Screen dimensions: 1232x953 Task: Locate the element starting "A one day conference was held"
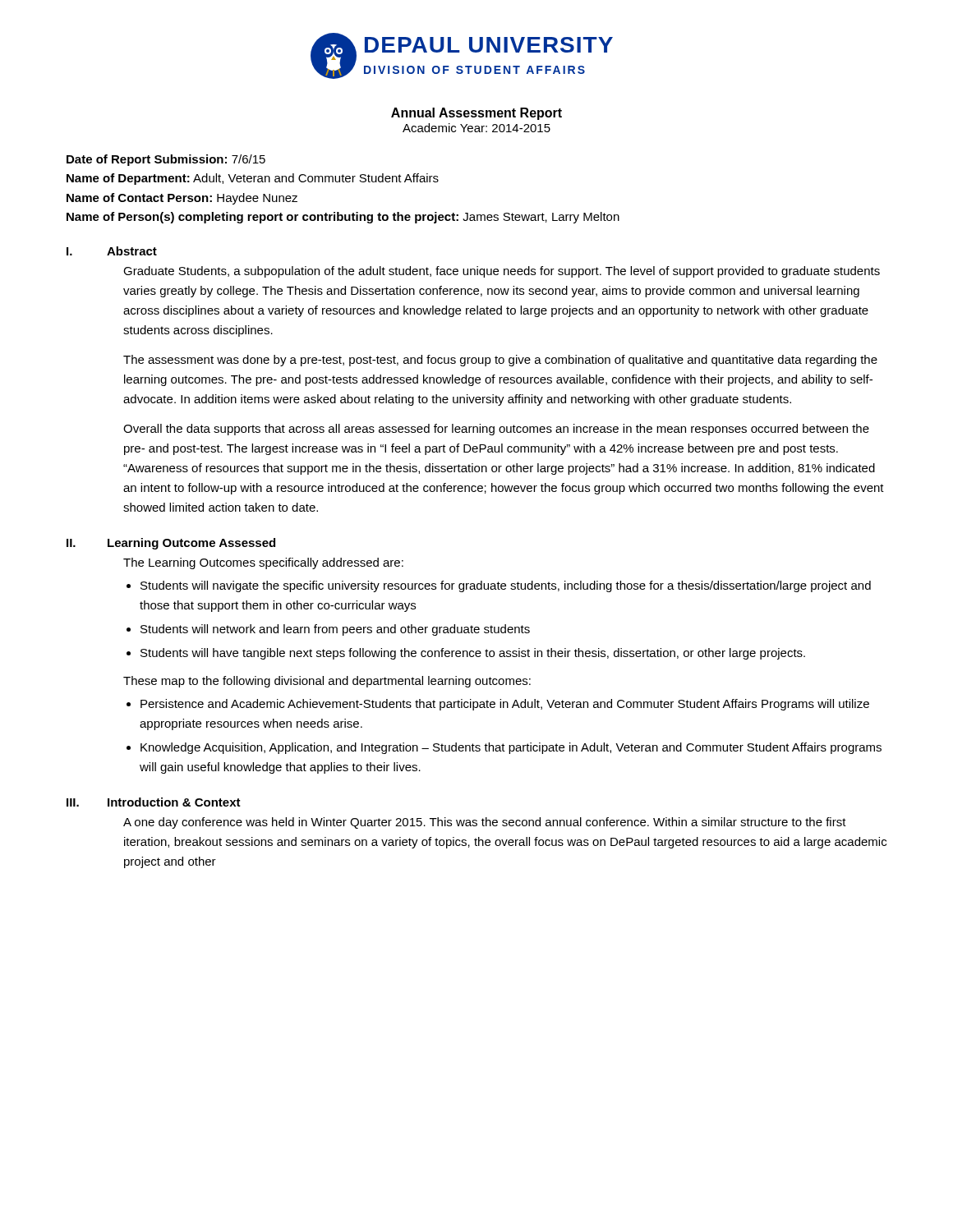(x=505, y=841)
